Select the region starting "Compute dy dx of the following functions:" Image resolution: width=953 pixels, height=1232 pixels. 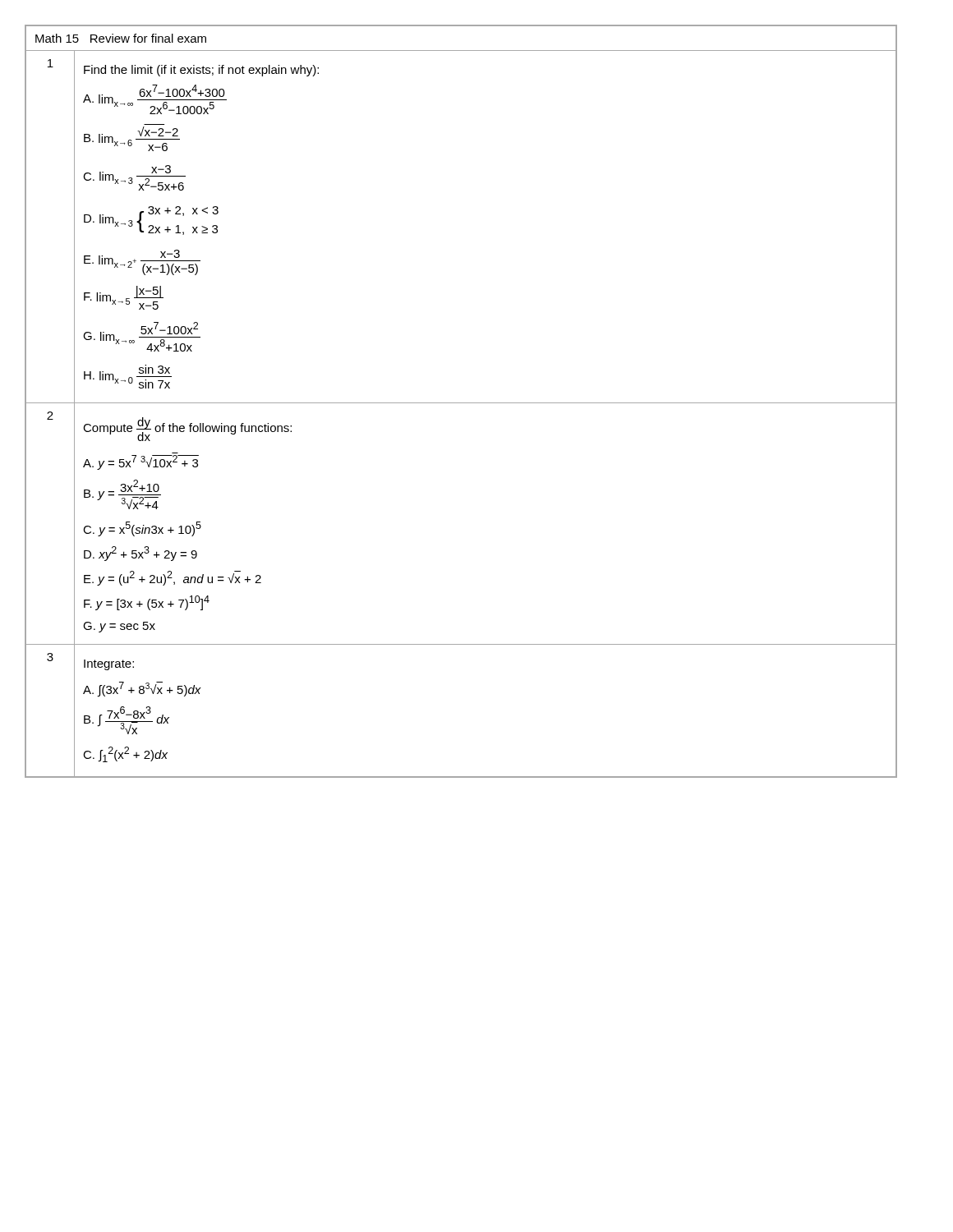pos(188,429)
